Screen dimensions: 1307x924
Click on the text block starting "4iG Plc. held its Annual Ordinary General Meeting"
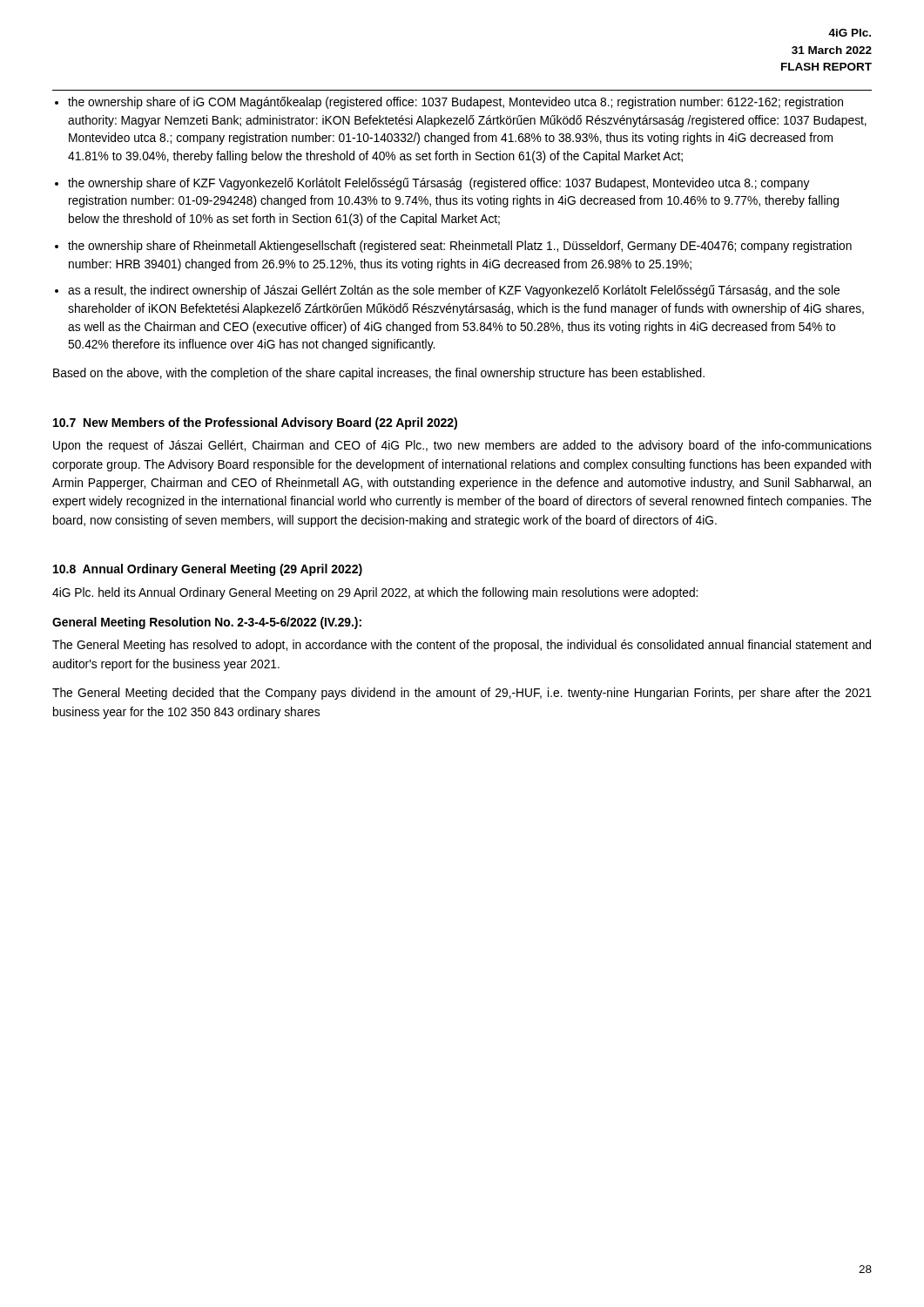pyautogui.click(x=376, y=593)
